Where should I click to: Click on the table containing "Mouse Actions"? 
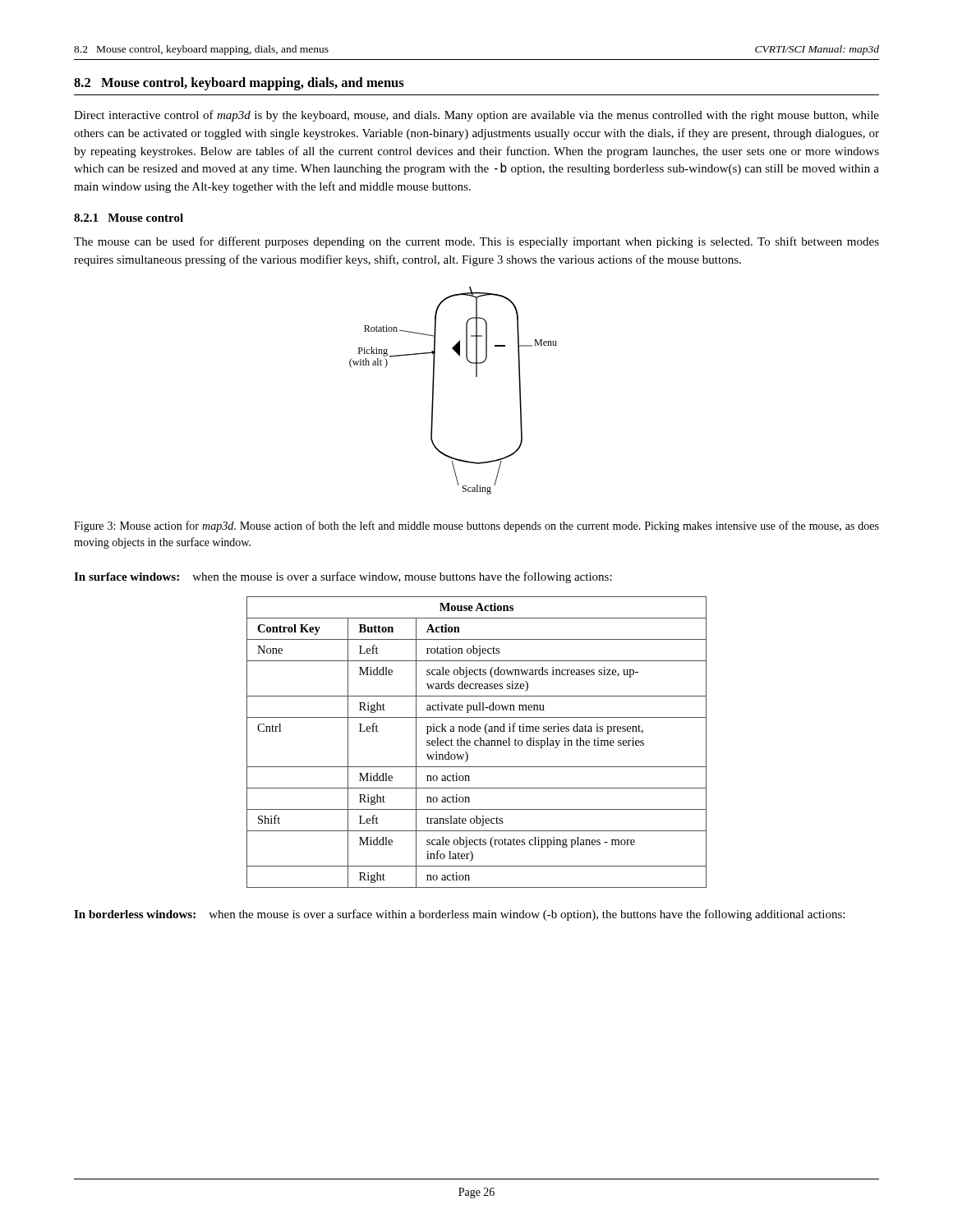(x=476, y=742)
